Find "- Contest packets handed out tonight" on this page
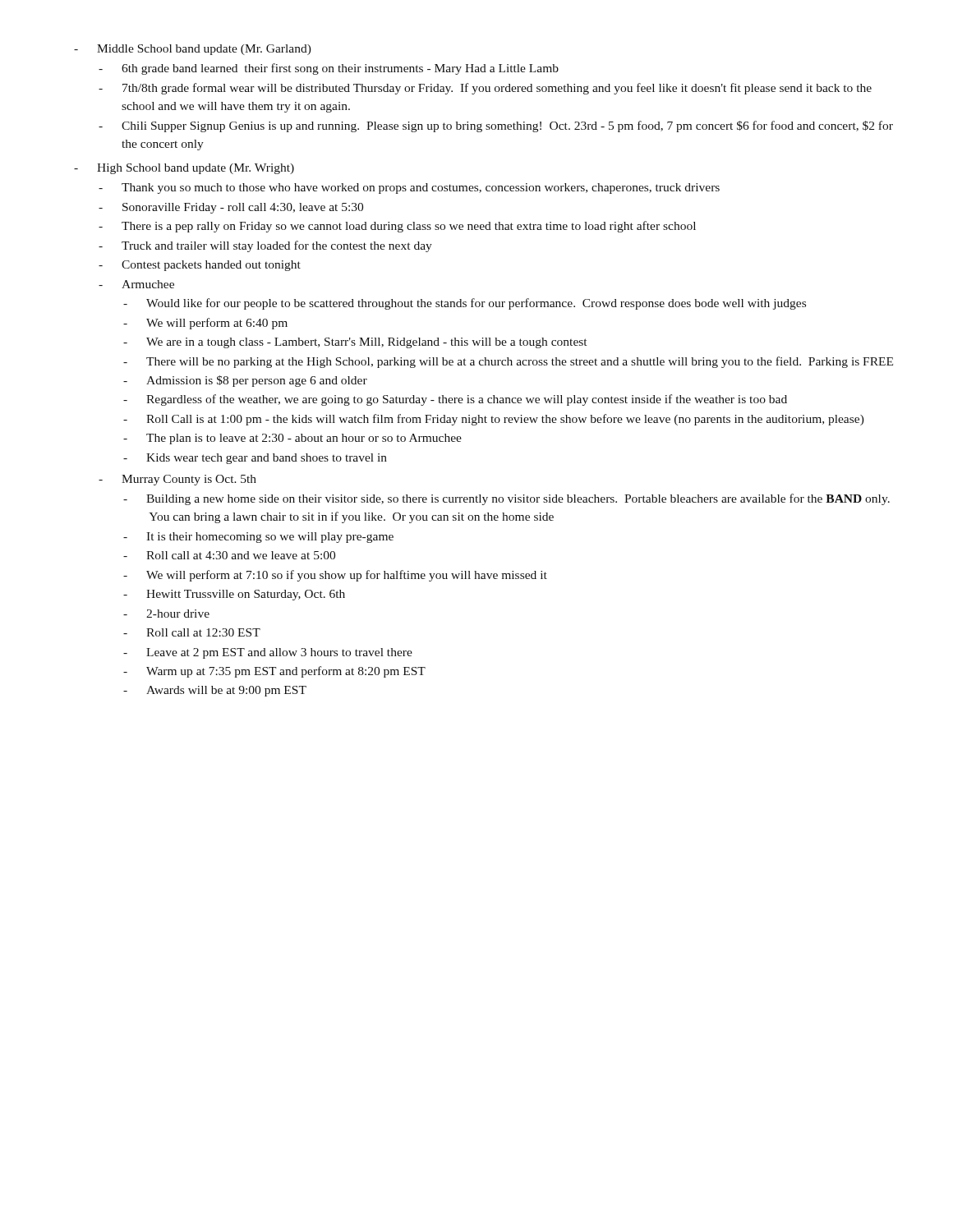953x1232 pixels. click(x=200, y=265)
